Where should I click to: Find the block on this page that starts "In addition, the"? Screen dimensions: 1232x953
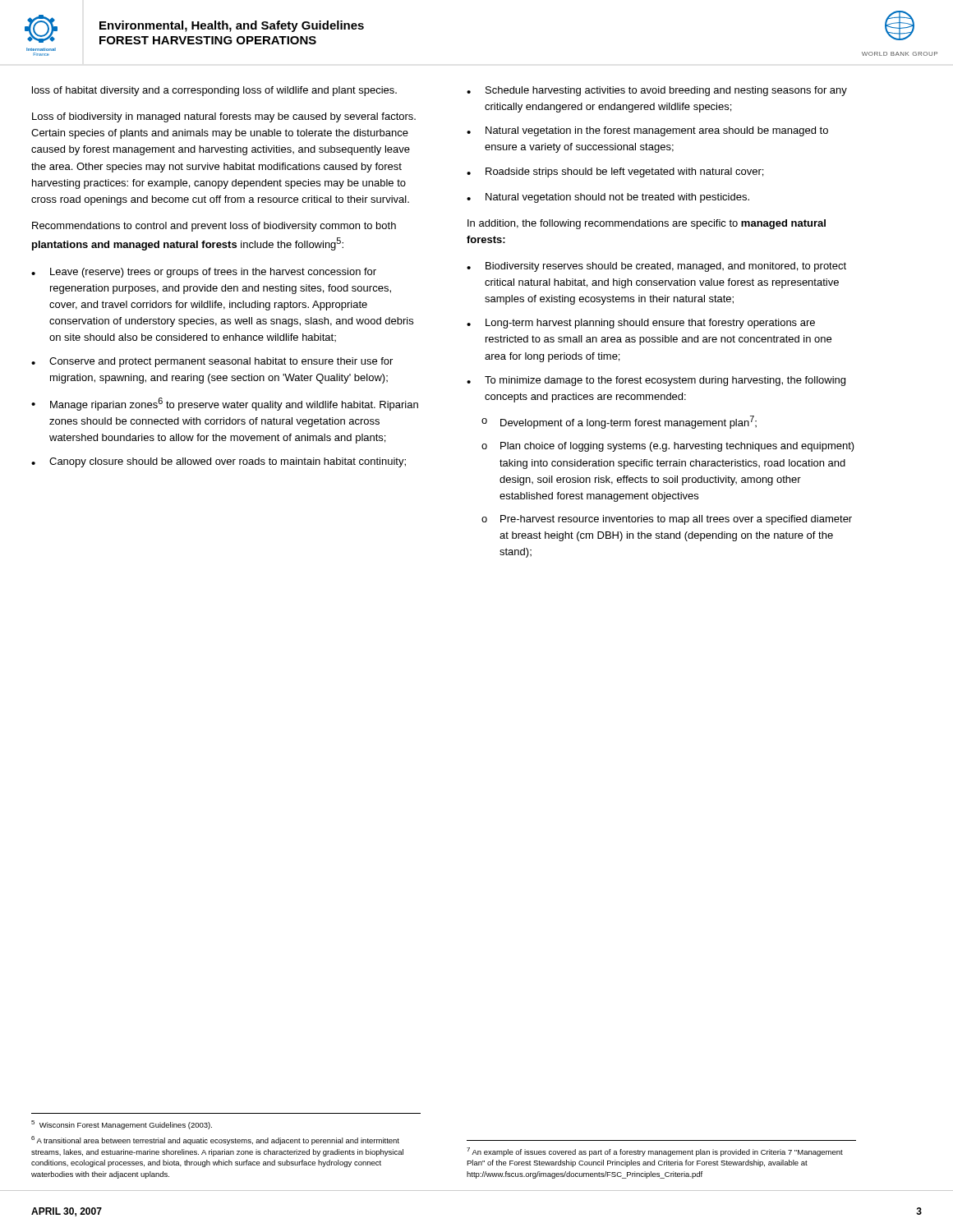(x=647, y=231)
